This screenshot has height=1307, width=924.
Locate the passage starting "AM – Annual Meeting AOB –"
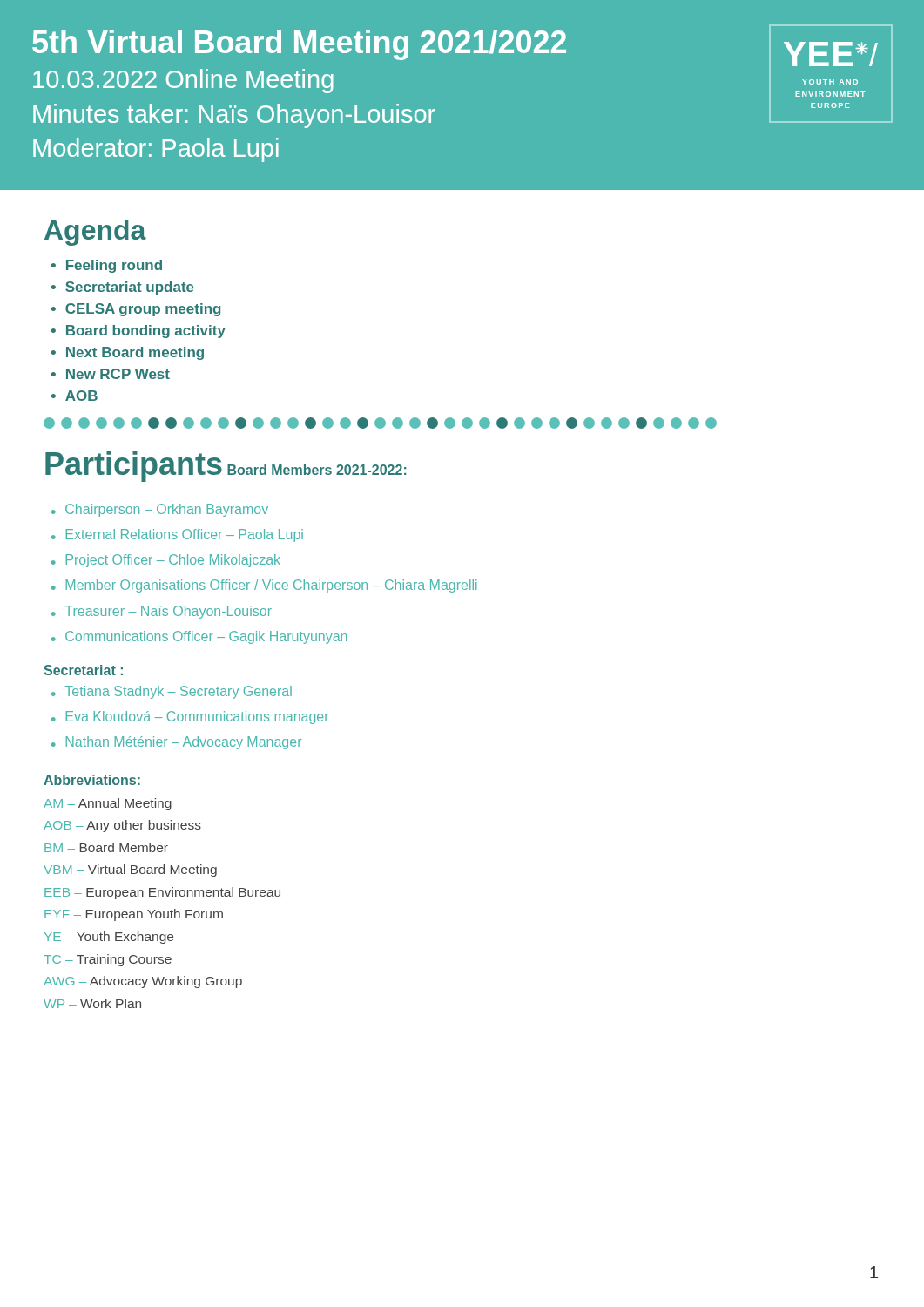tap(162, 903)
